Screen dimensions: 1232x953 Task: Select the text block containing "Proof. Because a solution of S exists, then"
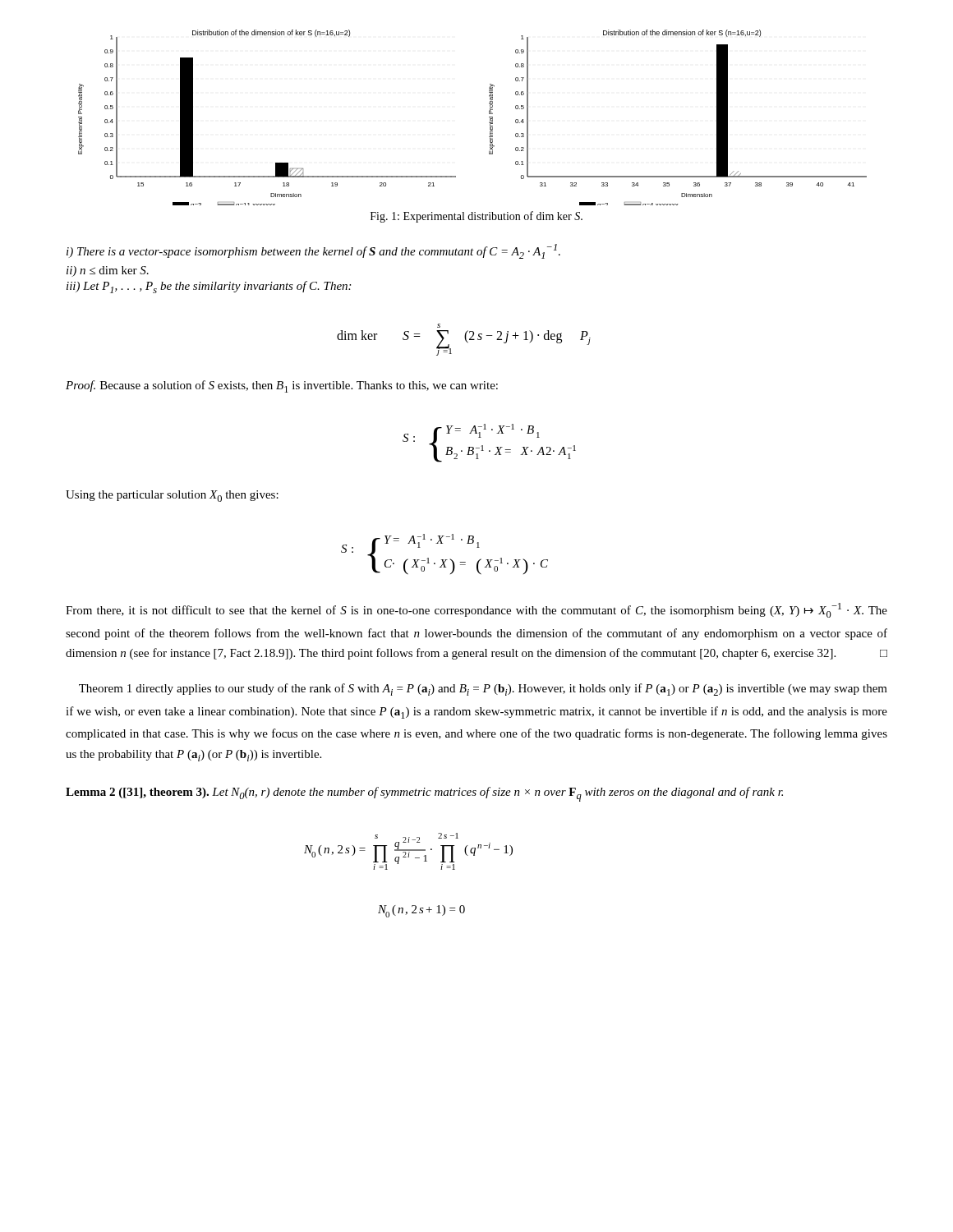pos(282,387)
